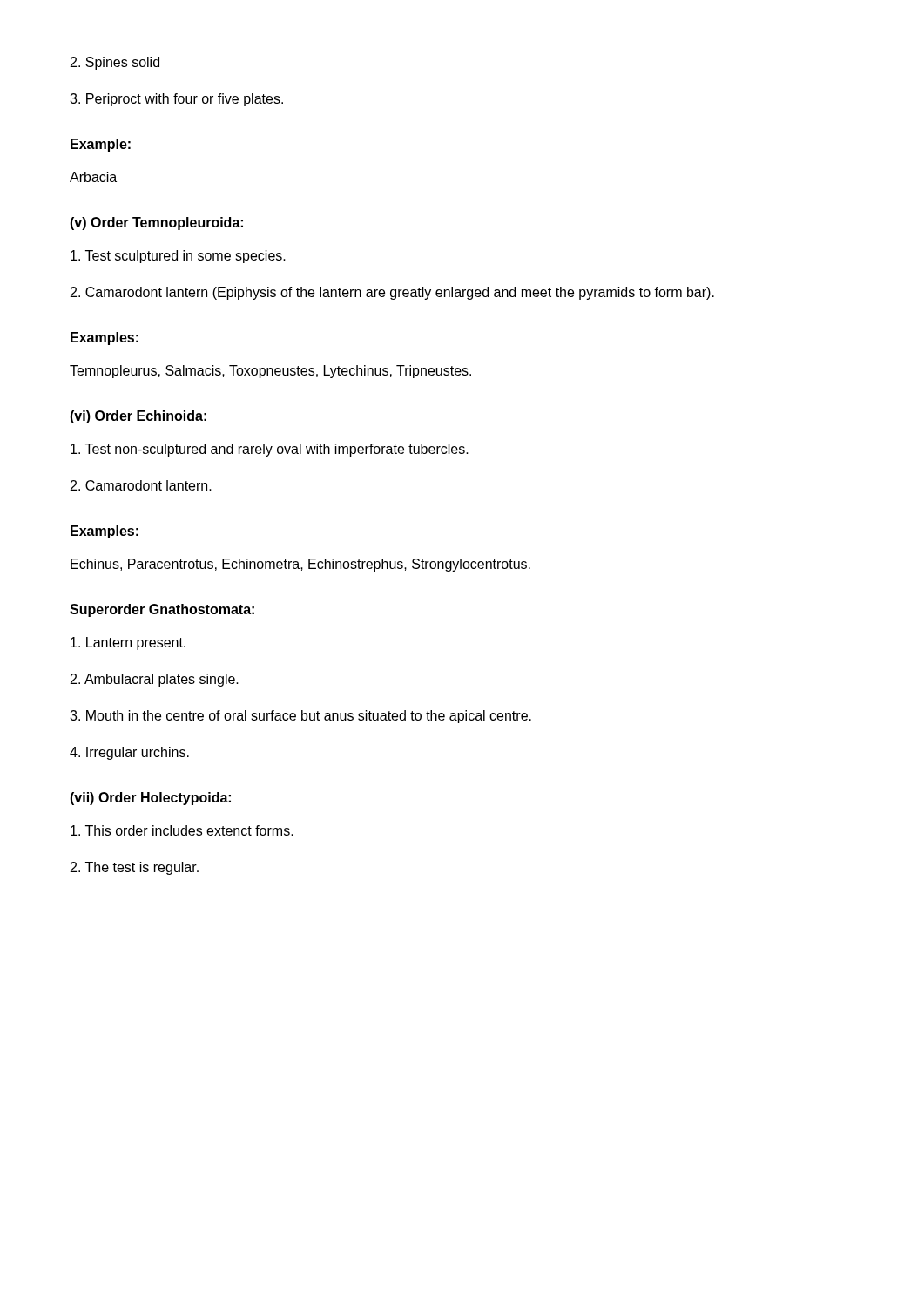Locate the list item that reads "2. Ambulacral plates single."

(x=154, y=679)
